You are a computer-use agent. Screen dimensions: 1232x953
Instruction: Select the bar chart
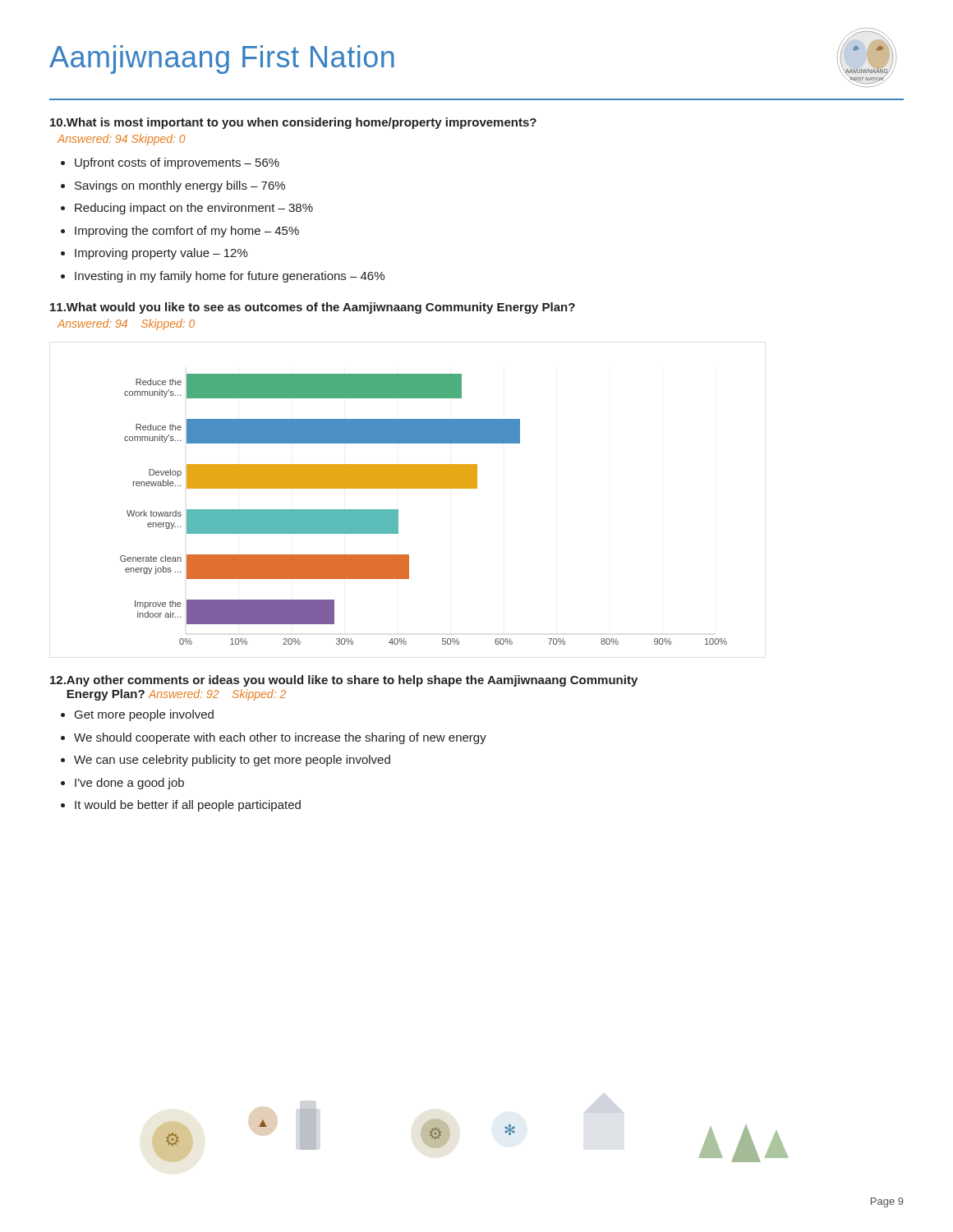[x=407, y=500]
